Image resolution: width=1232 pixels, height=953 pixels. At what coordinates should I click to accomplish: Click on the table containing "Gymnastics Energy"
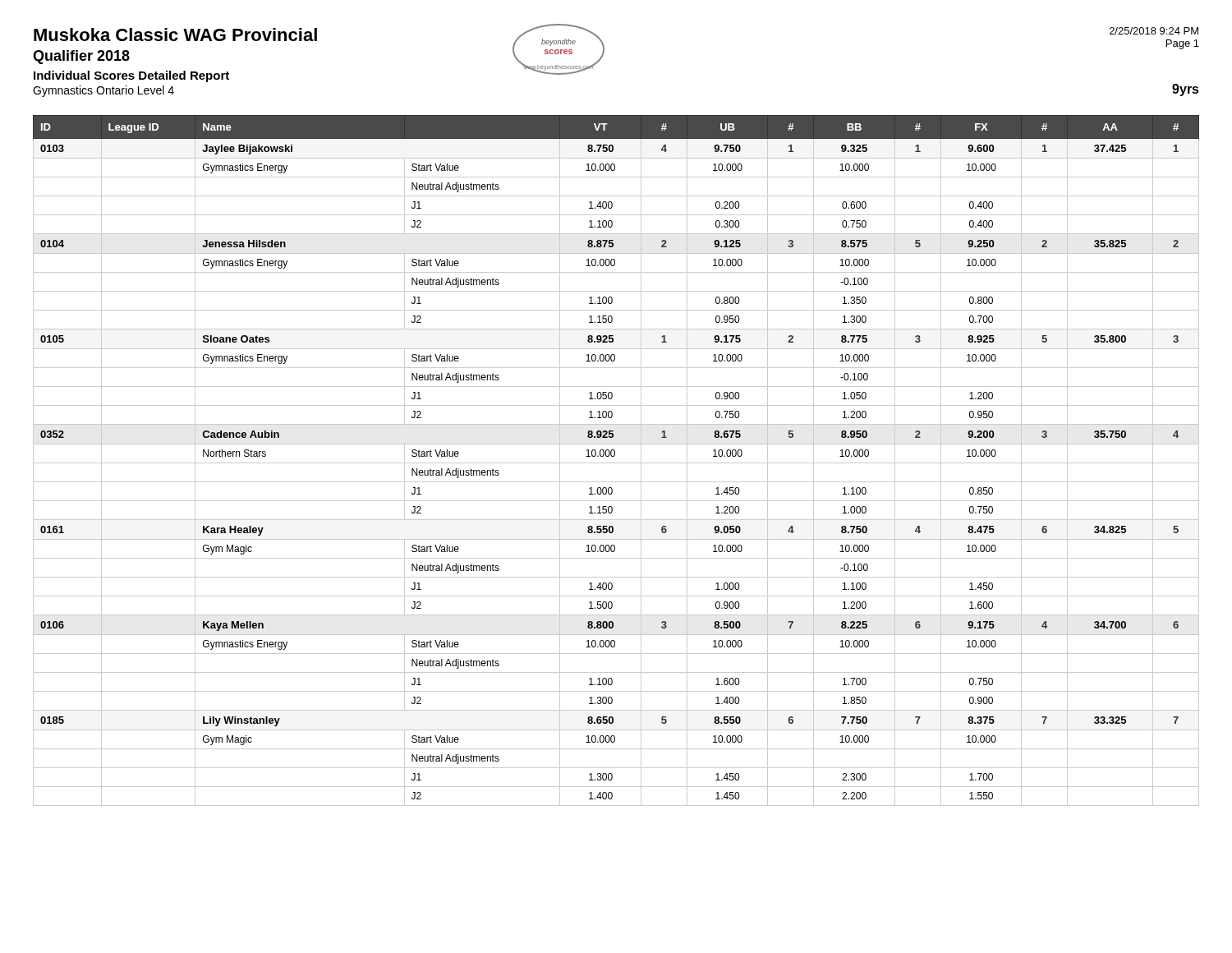(616, 460)
